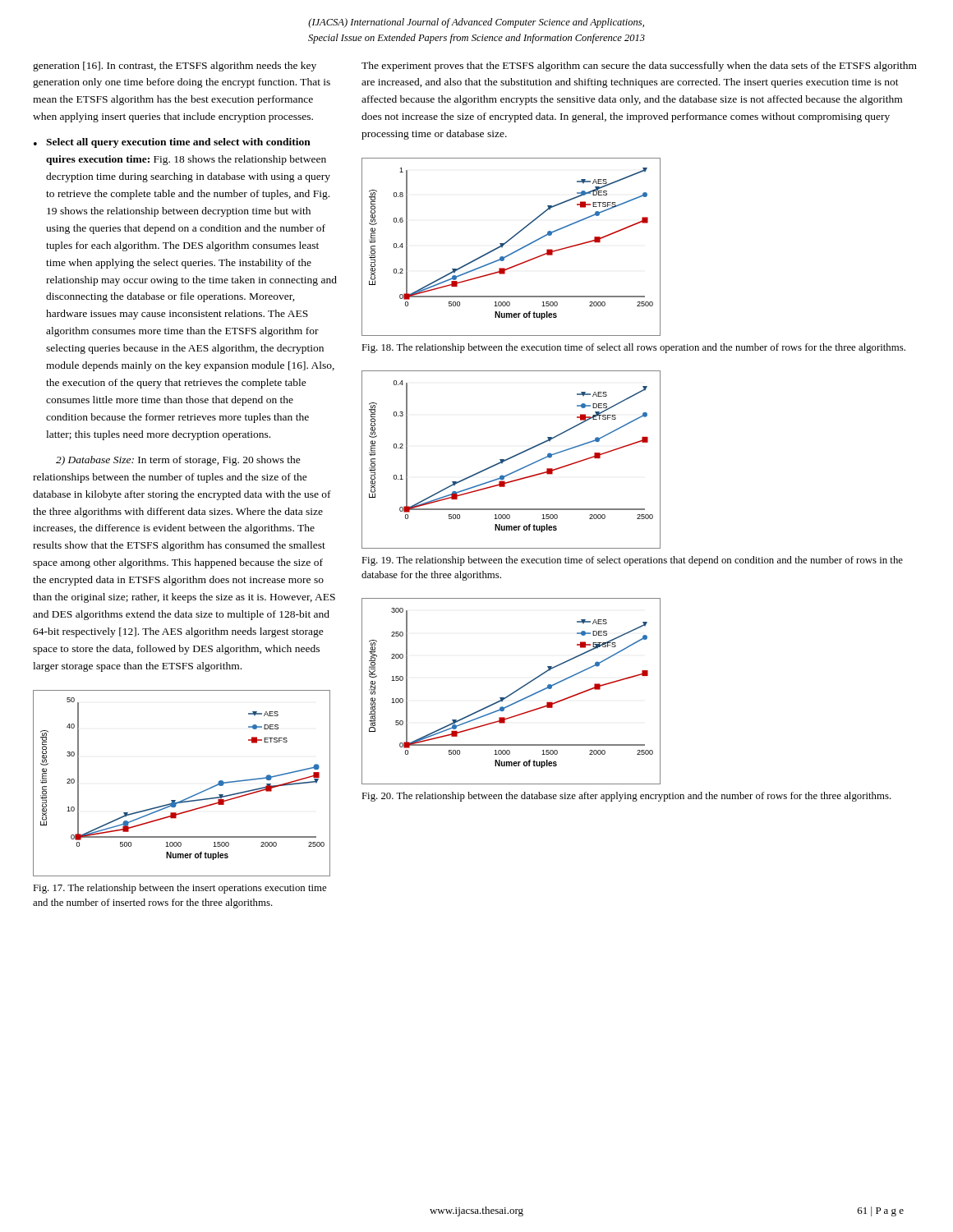Find the region starting "generation [16]. In contrast, the ETSFS algorithm needs"
The width and height of the screenshot is (953, 1232).
pos(182,91)
